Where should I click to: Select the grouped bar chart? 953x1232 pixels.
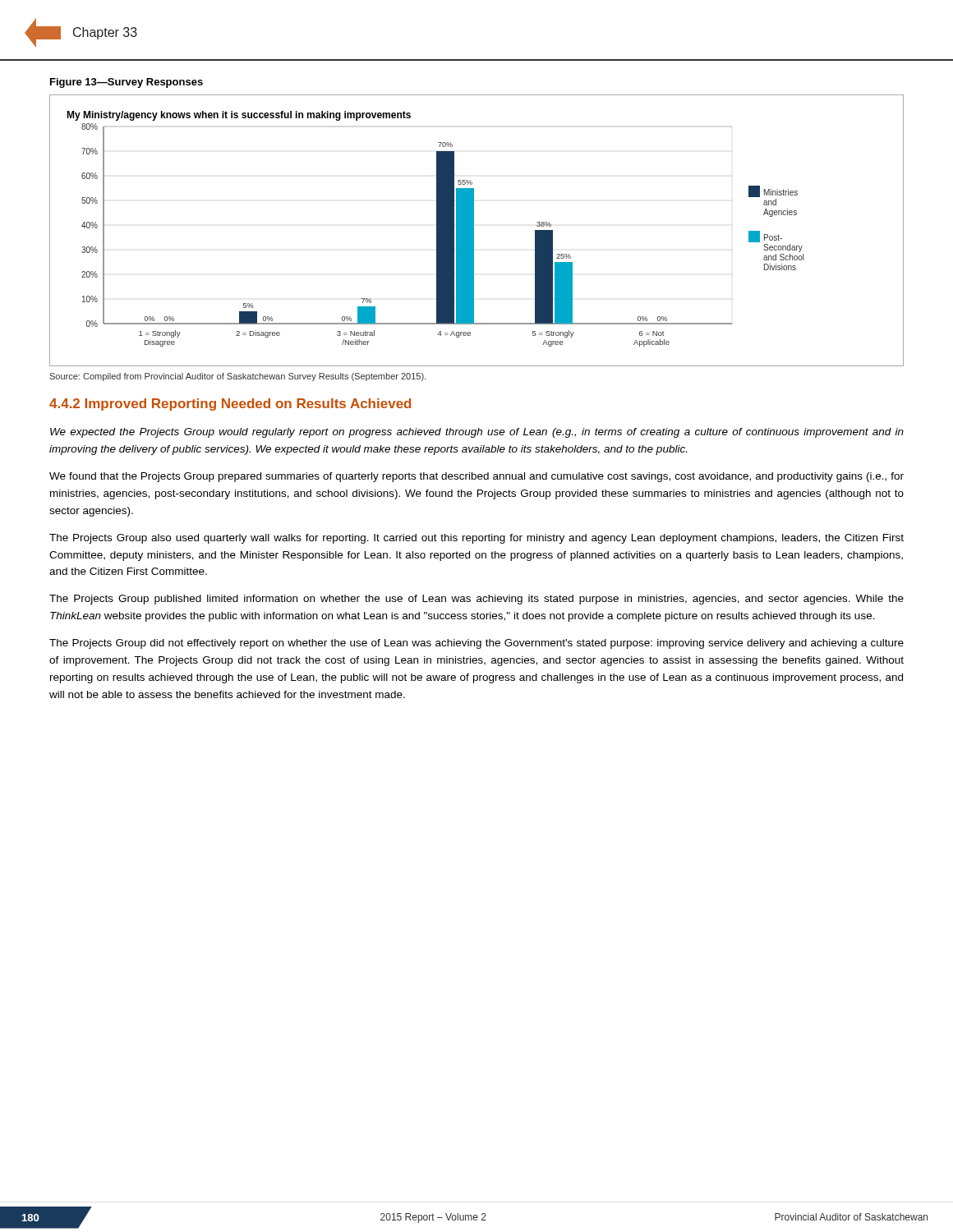click(476, 230)
